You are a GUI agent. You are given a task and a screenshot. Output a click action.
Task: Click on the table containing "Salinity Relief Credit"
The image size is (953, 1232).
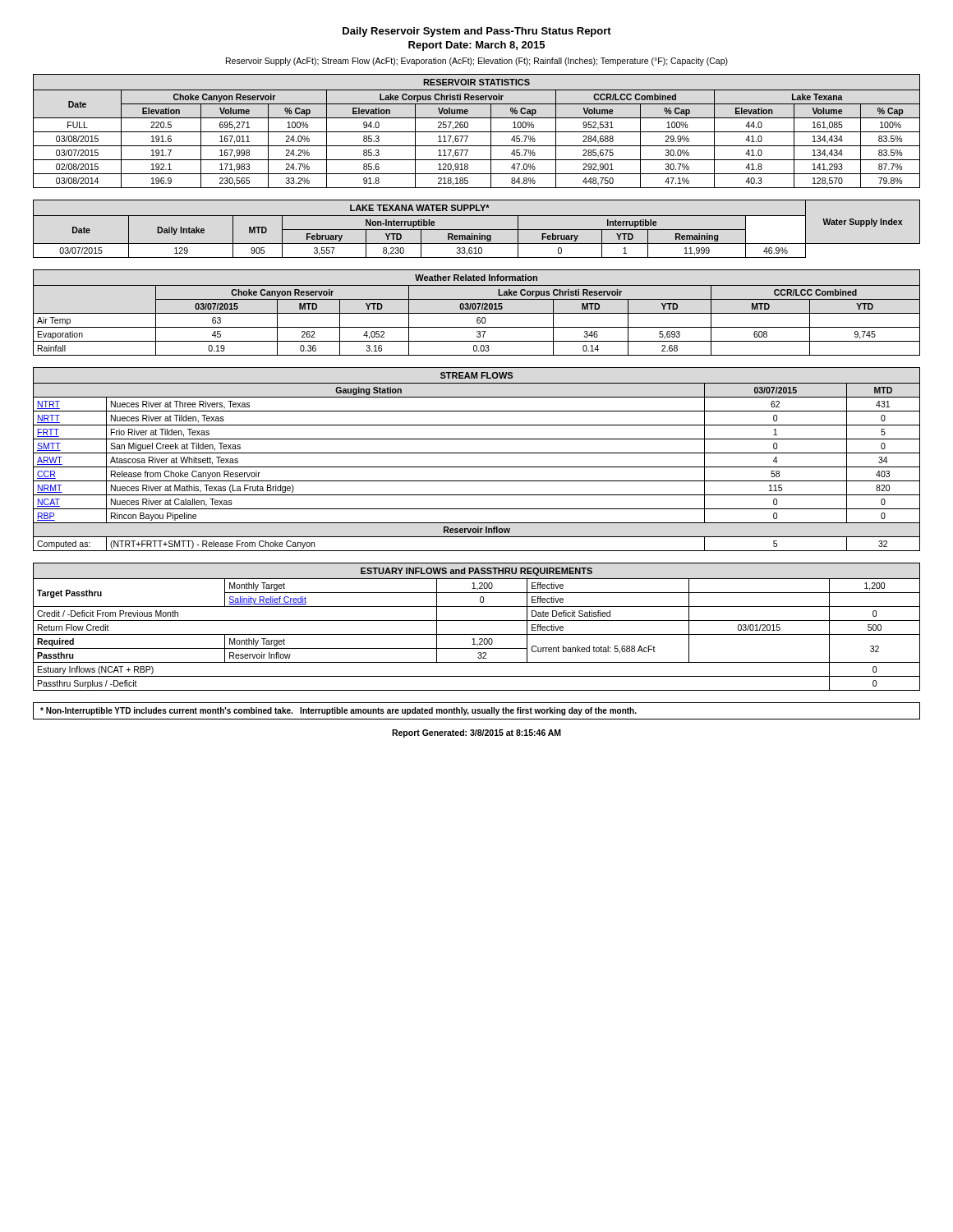[476, 627]
